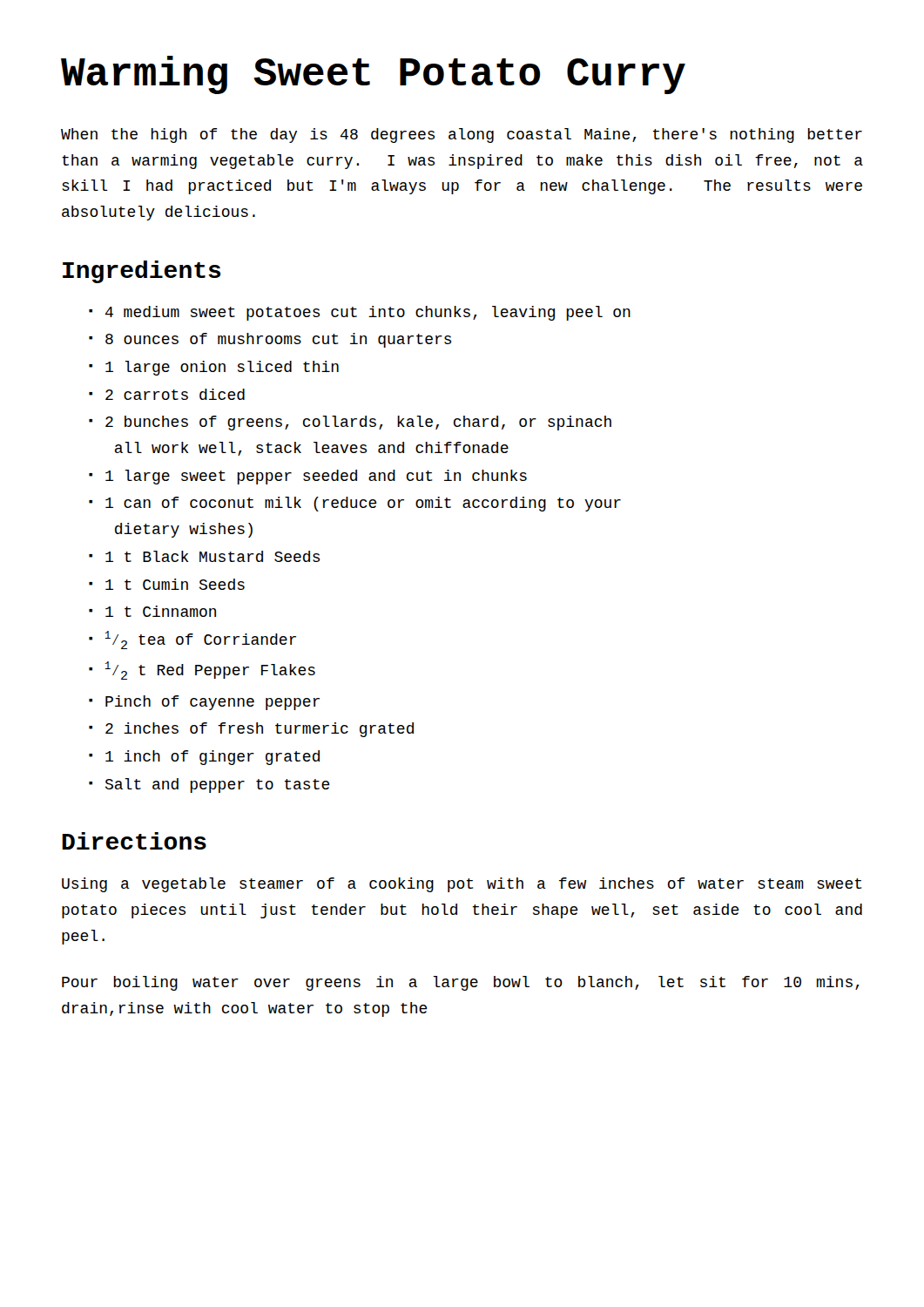This screenshot has width=924, height=1307.
Task: Select the element starting "Salt and pepper to taste"
Action: 209,786
